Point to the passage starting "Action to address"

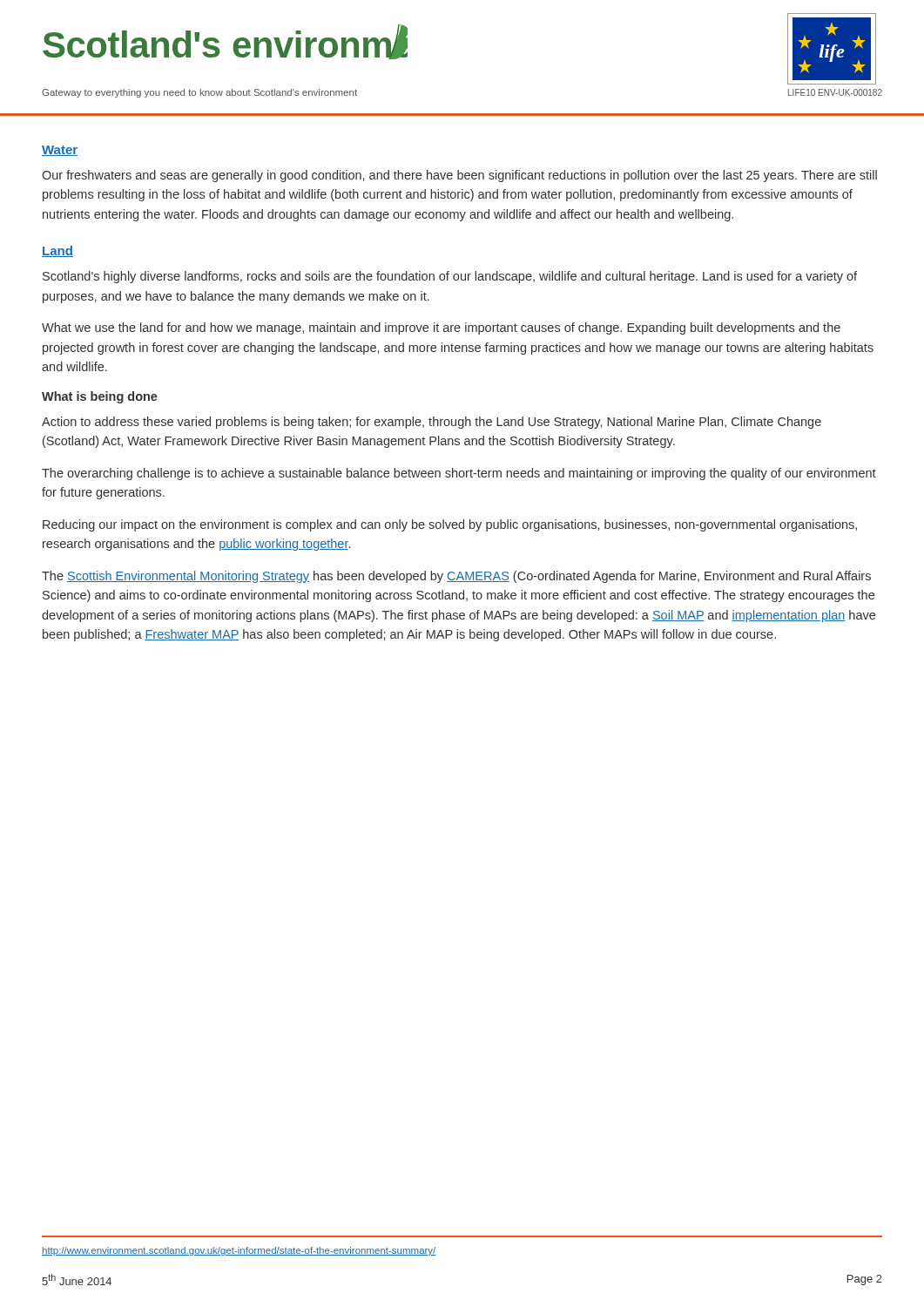click(432, 431)
